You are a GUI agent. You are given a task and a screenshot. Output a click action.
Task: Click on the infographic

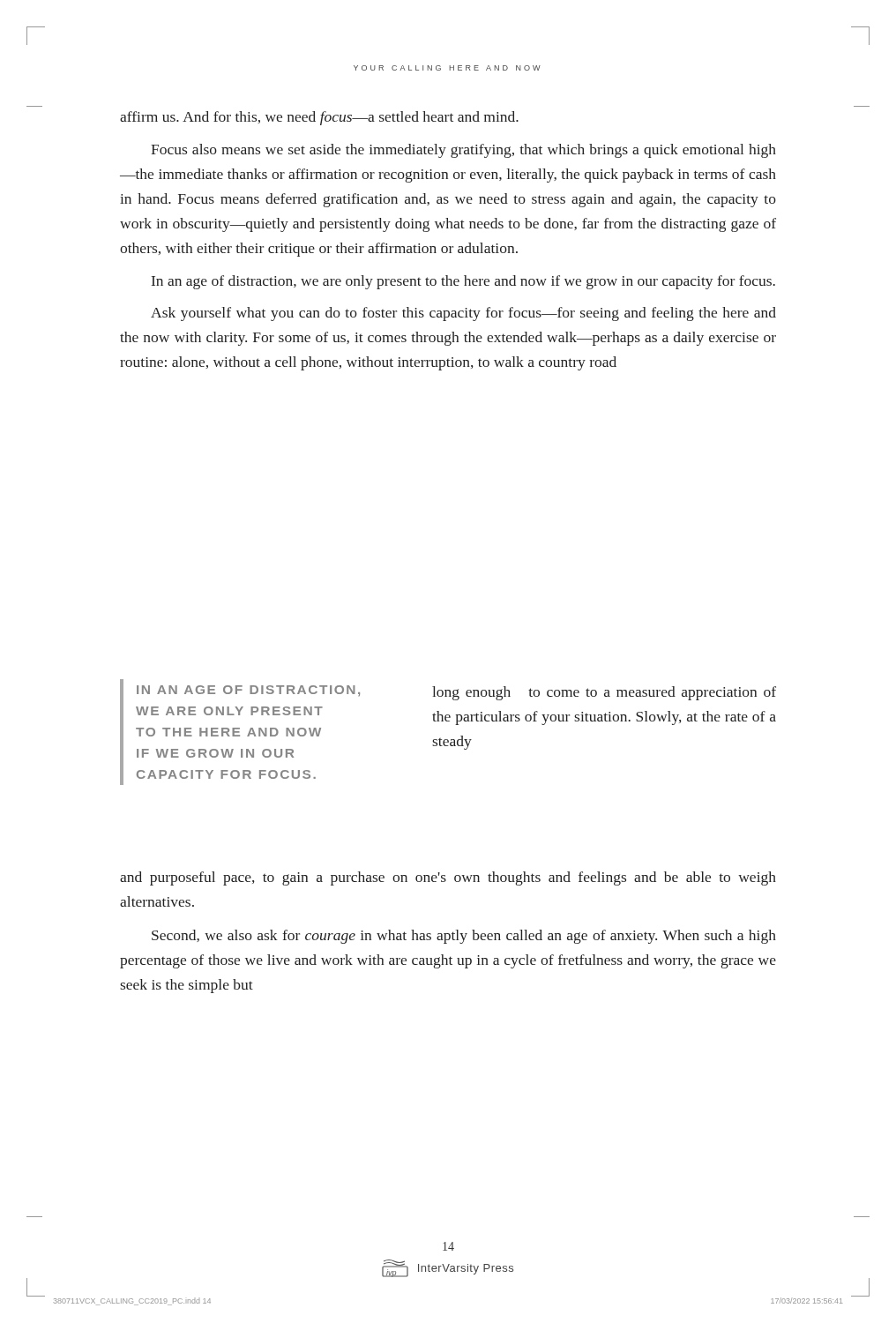tap(265, 732)
